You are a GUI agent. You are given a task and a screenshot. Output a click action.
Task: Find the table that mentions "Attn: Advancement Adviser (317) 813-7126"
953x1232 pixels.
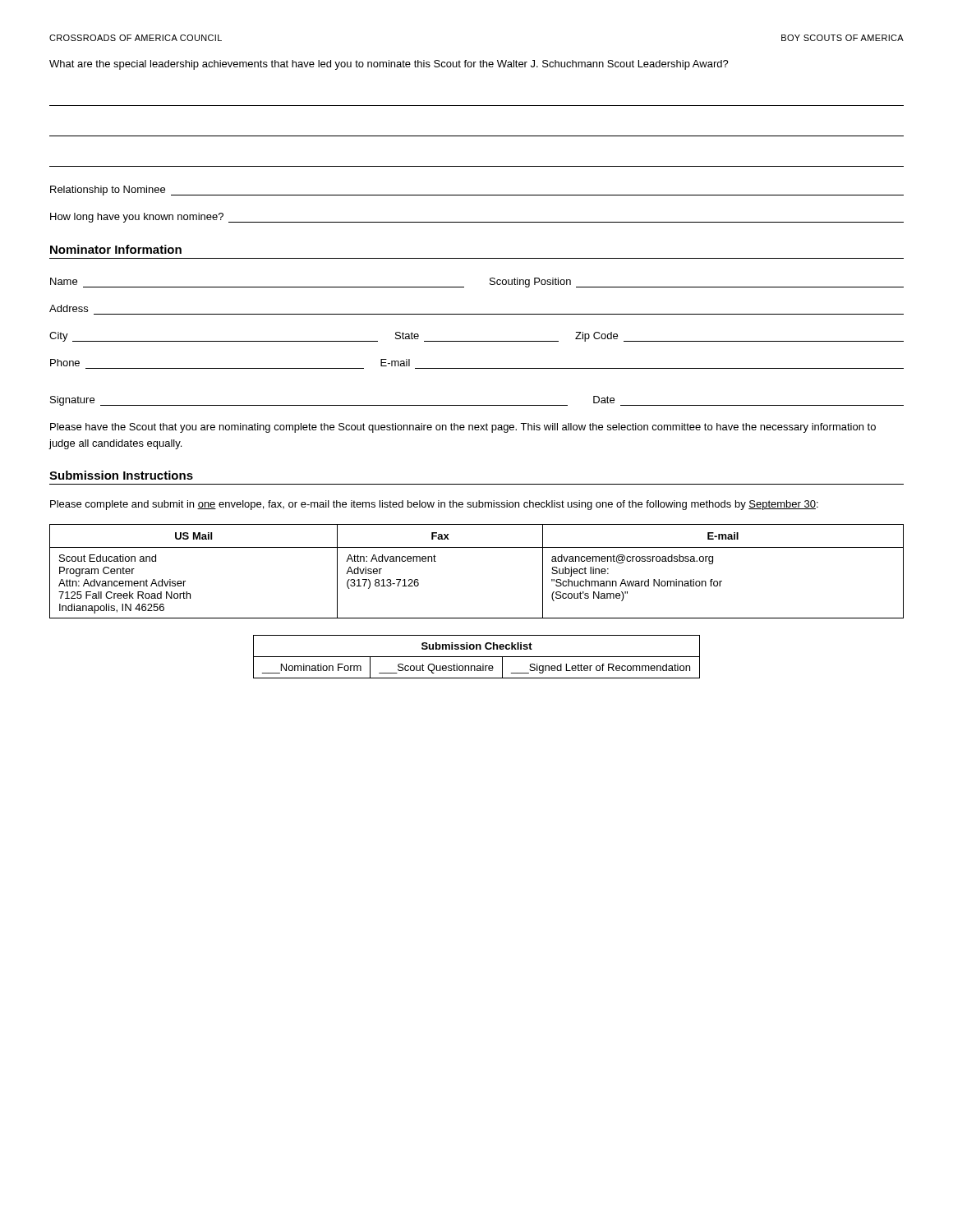(476, 571)
